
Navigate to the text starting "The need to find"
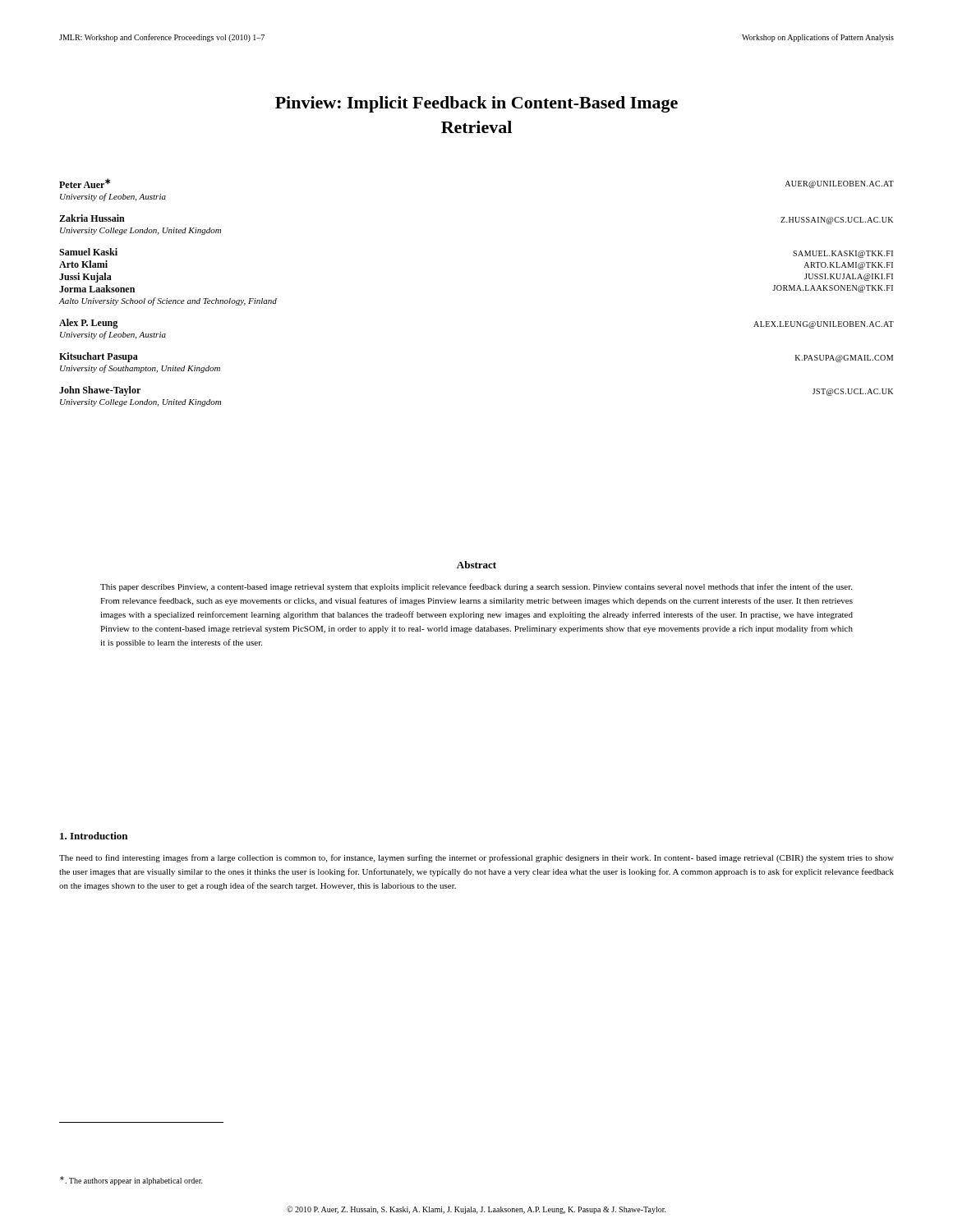point(476,871)
